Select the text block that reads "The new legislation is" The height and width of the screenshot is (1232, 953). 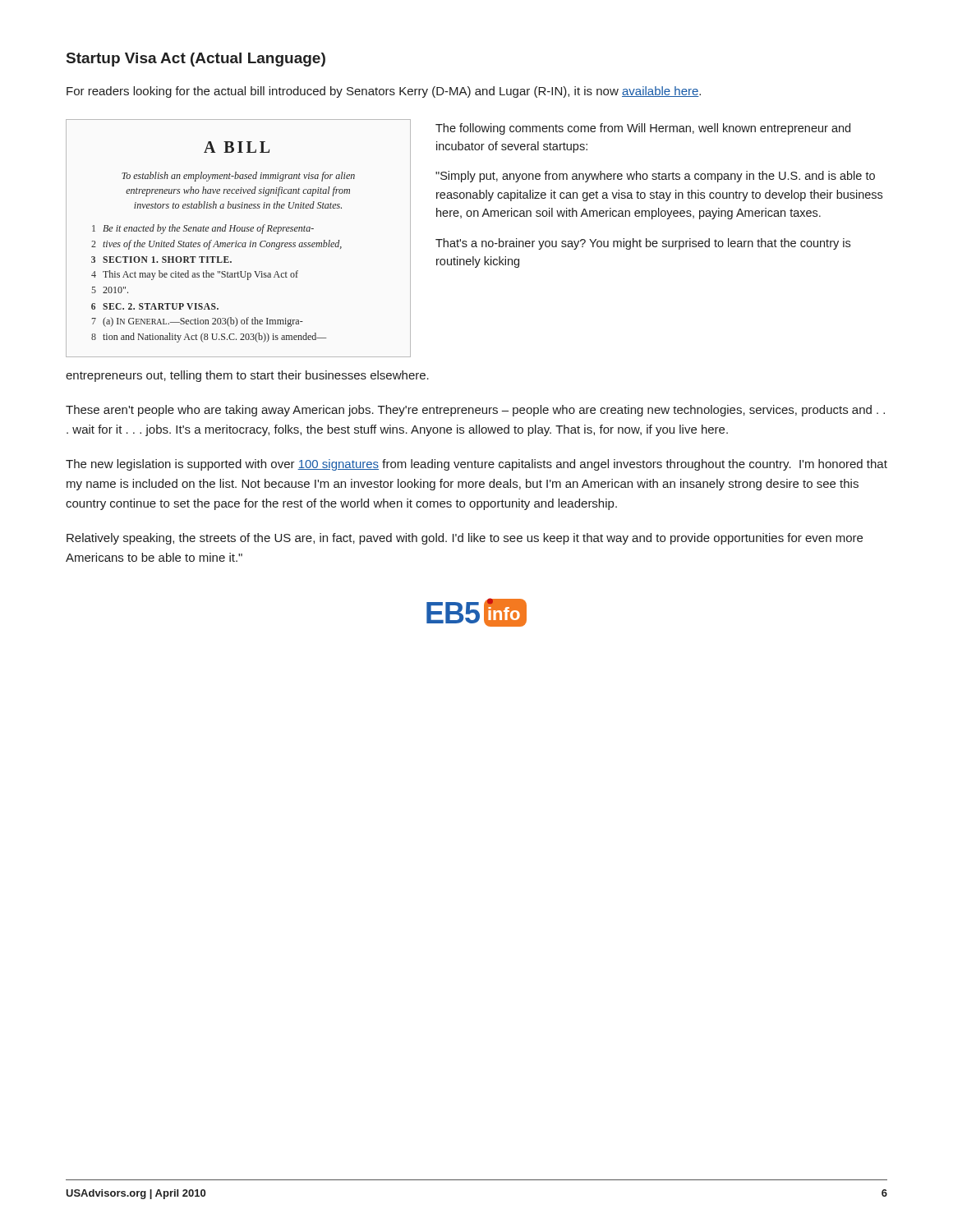pyautogui.click(x=476, y=484)
